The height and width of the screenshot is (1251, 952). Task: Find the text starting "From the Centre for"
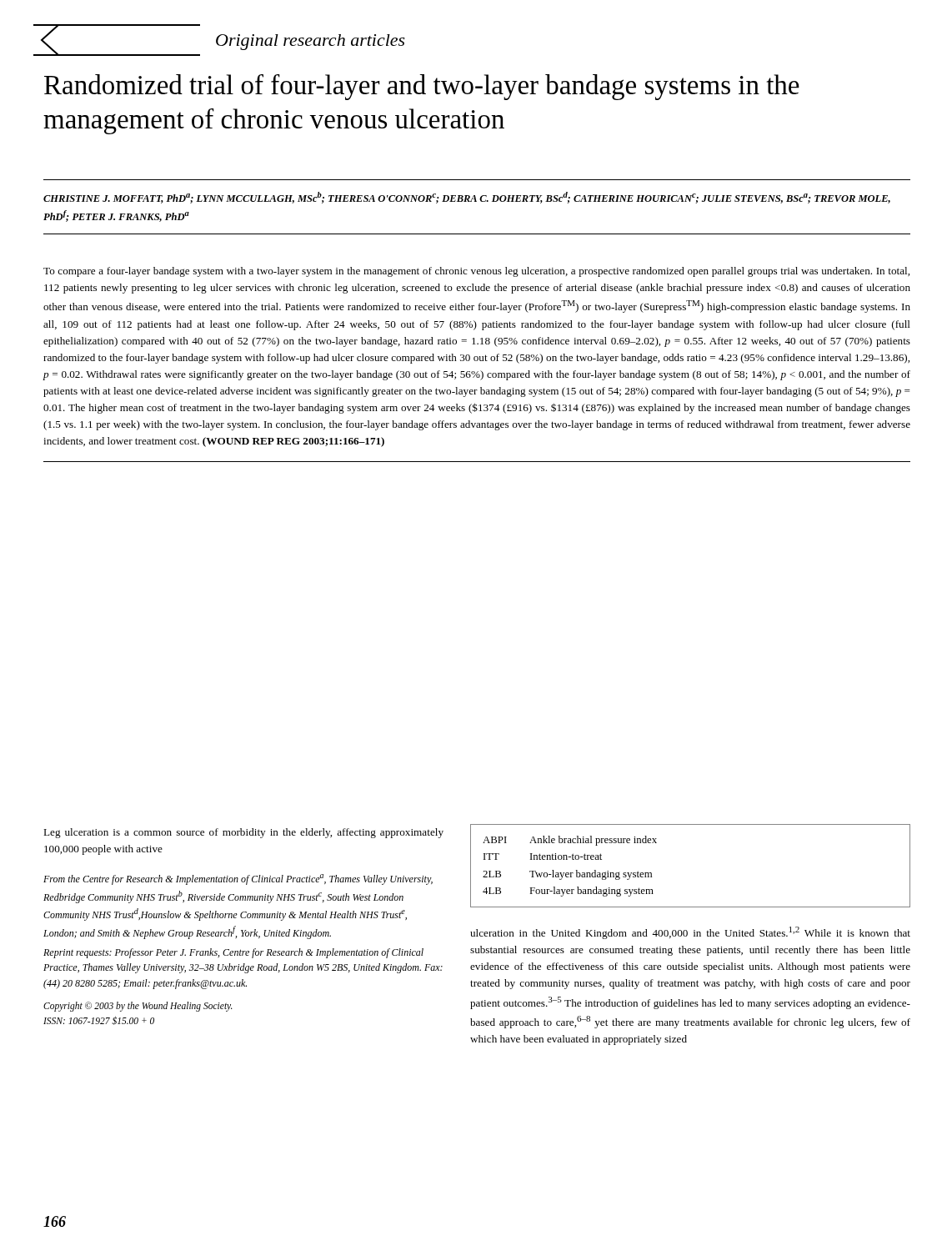243,949
